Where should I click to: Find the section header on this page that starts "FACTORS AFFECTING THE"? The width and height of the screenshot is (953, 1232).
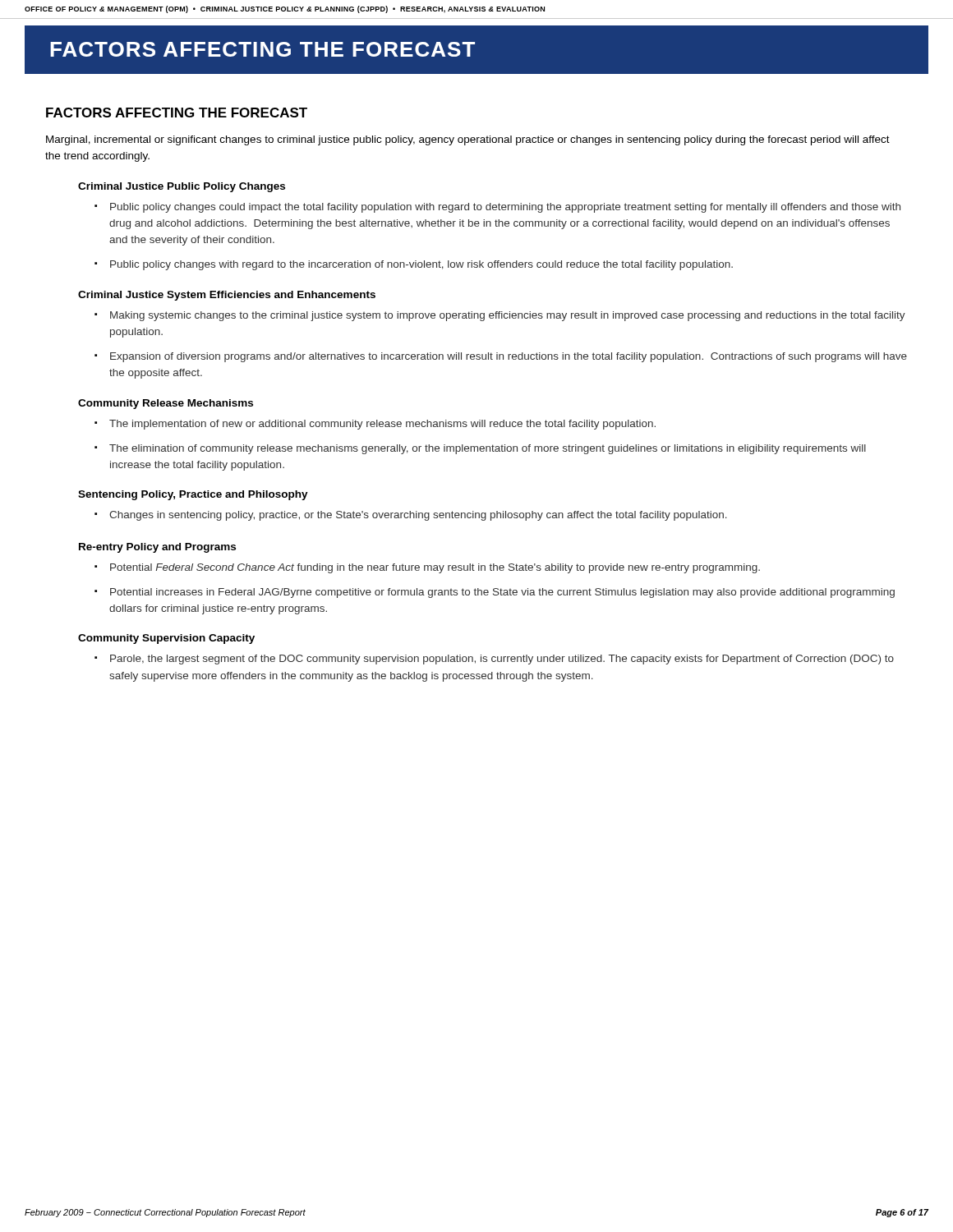tap(176, 113)
